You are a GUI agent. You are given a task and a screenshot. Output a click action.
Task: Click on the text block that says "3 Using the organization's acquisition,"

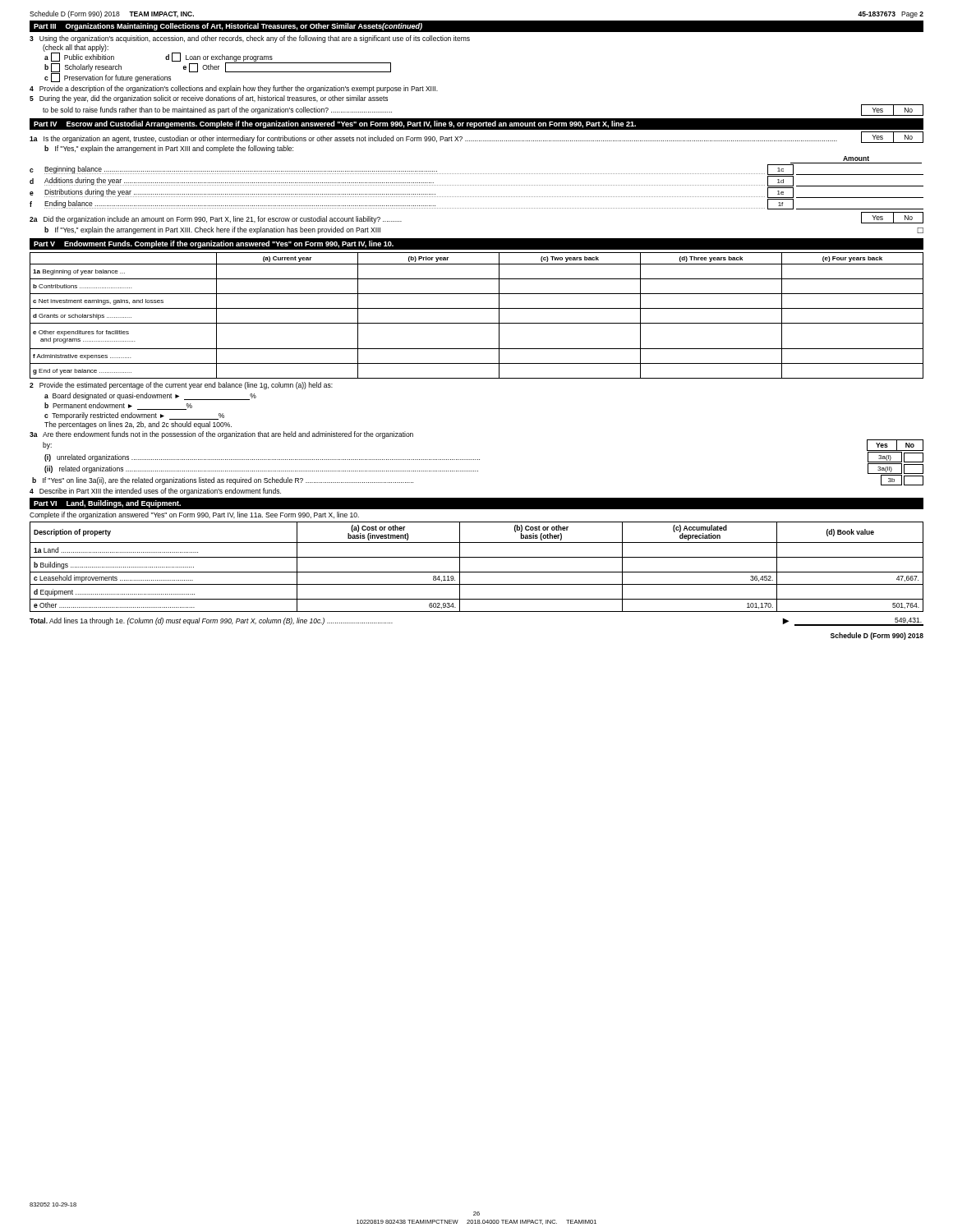coord(250,39)
